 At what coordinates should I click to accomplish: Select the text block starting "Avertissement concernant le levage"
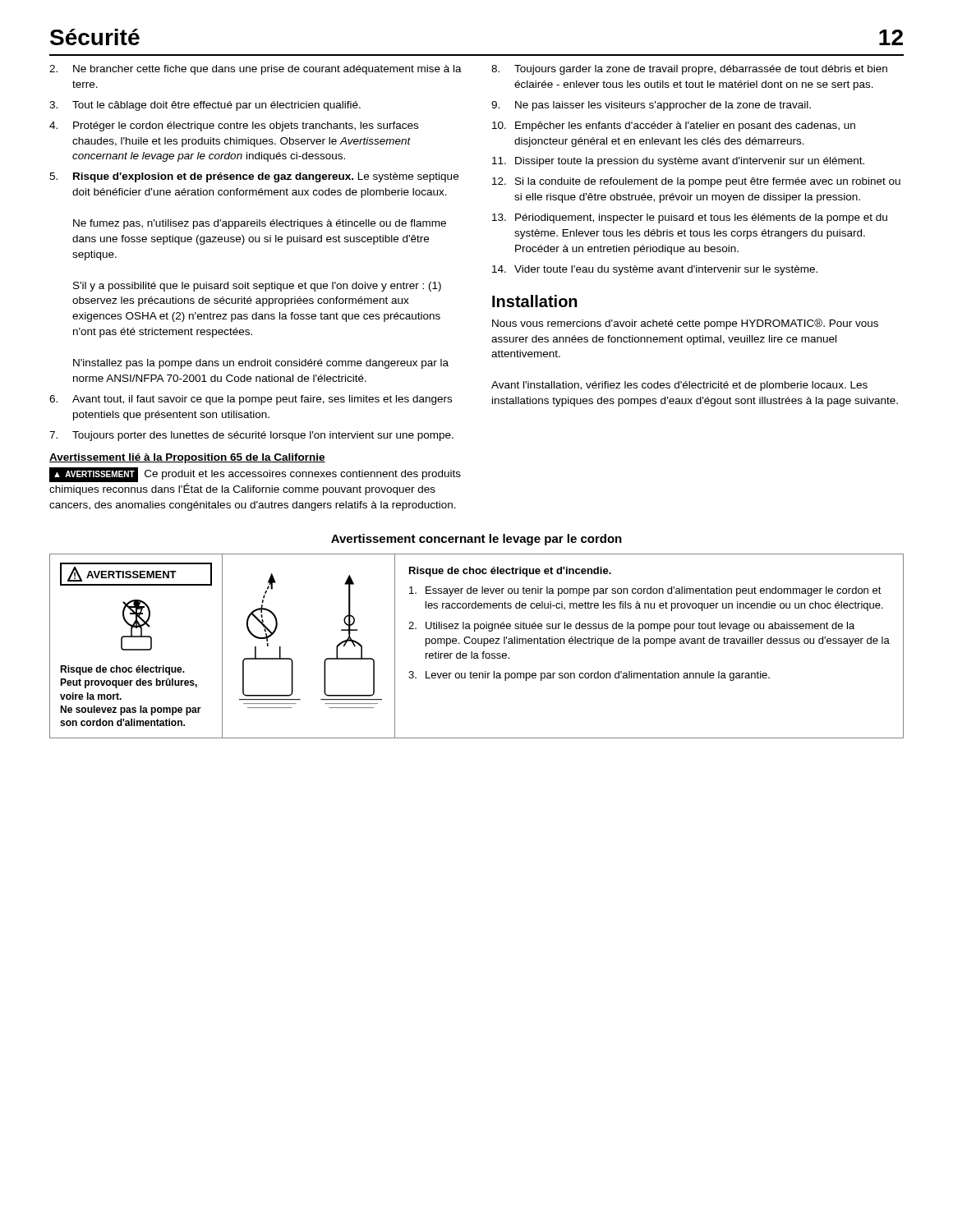pos(476,539)
